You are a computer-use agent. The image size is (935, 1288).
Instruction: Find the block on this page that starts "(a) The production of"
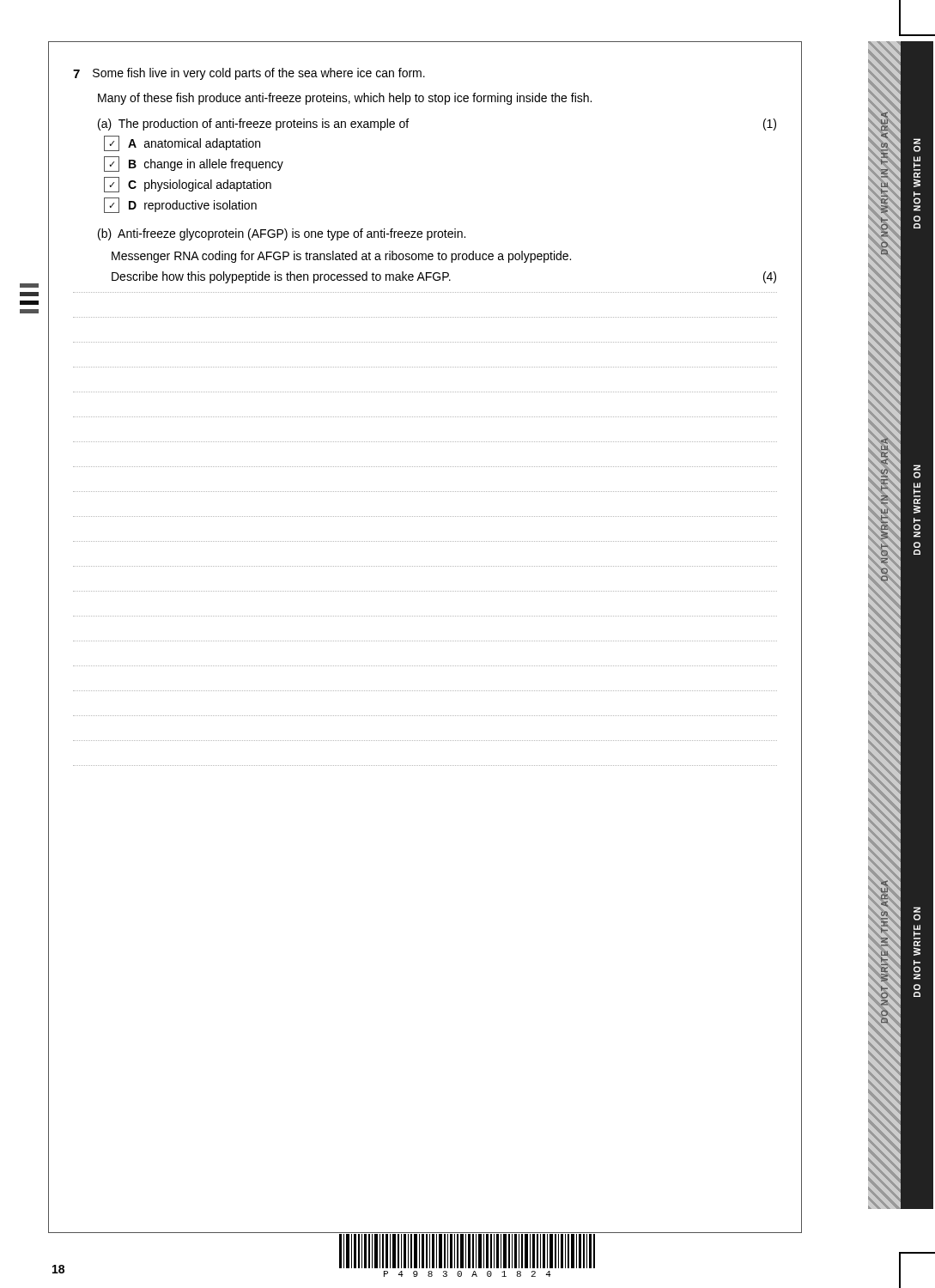pos(252,124)
